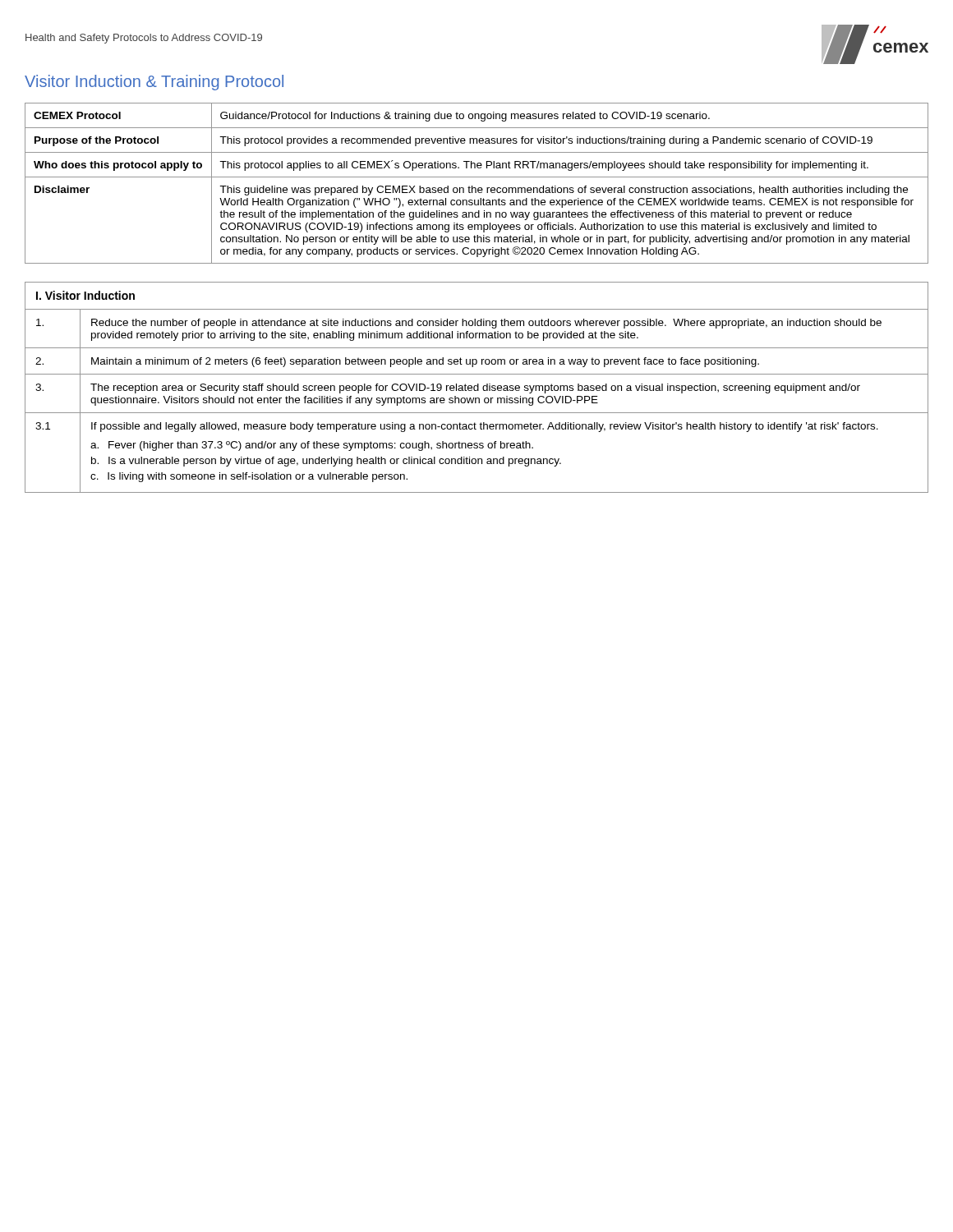This screenshot has height=1232, width=953.
Task: Navigate to the text block starting "Visitor Induction & Training Protocol"
Action: [155, 81]
